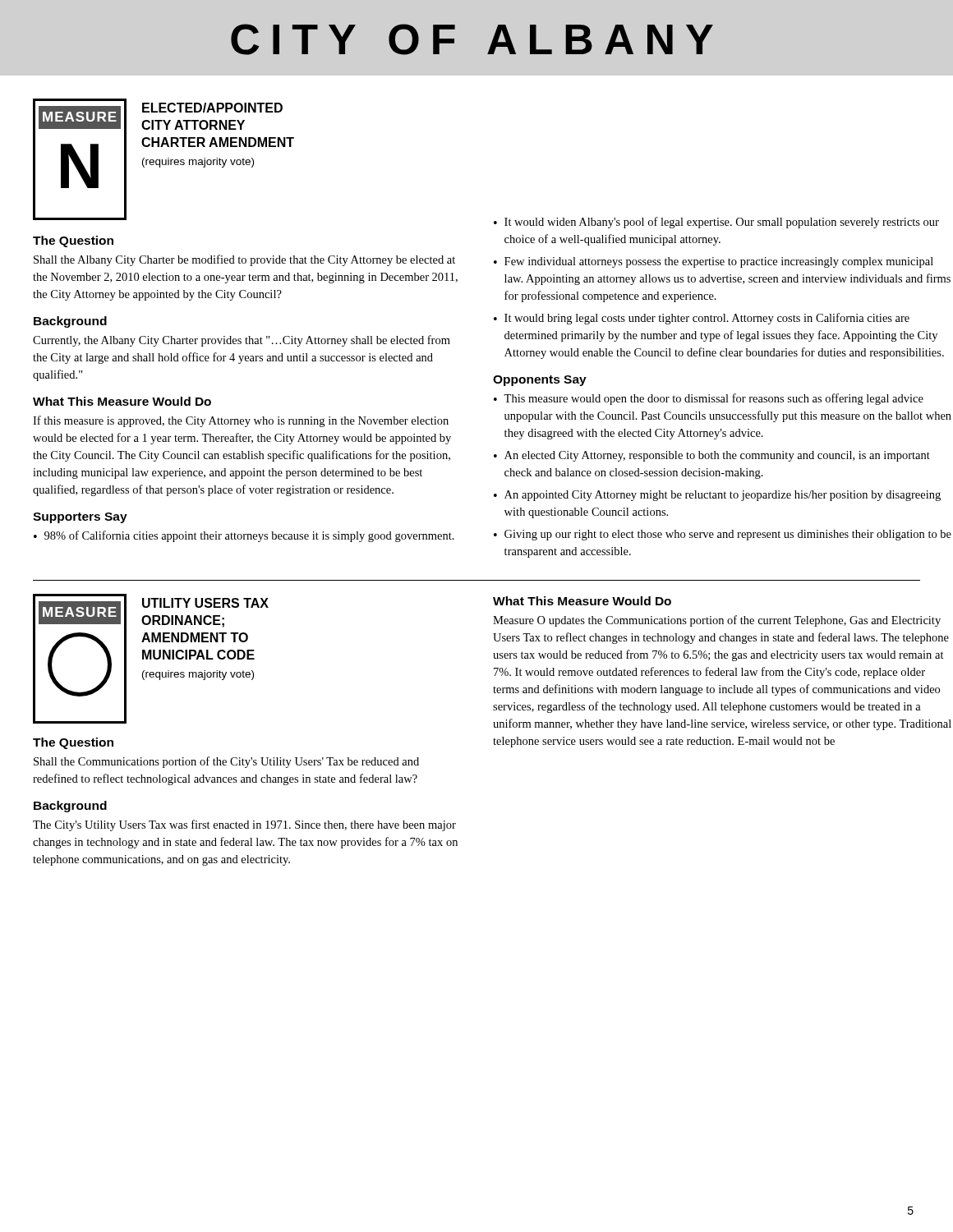The image size is (953, 1232).
Task: Where is the passage that starts "An elected City"?
Action: [717, 464]
